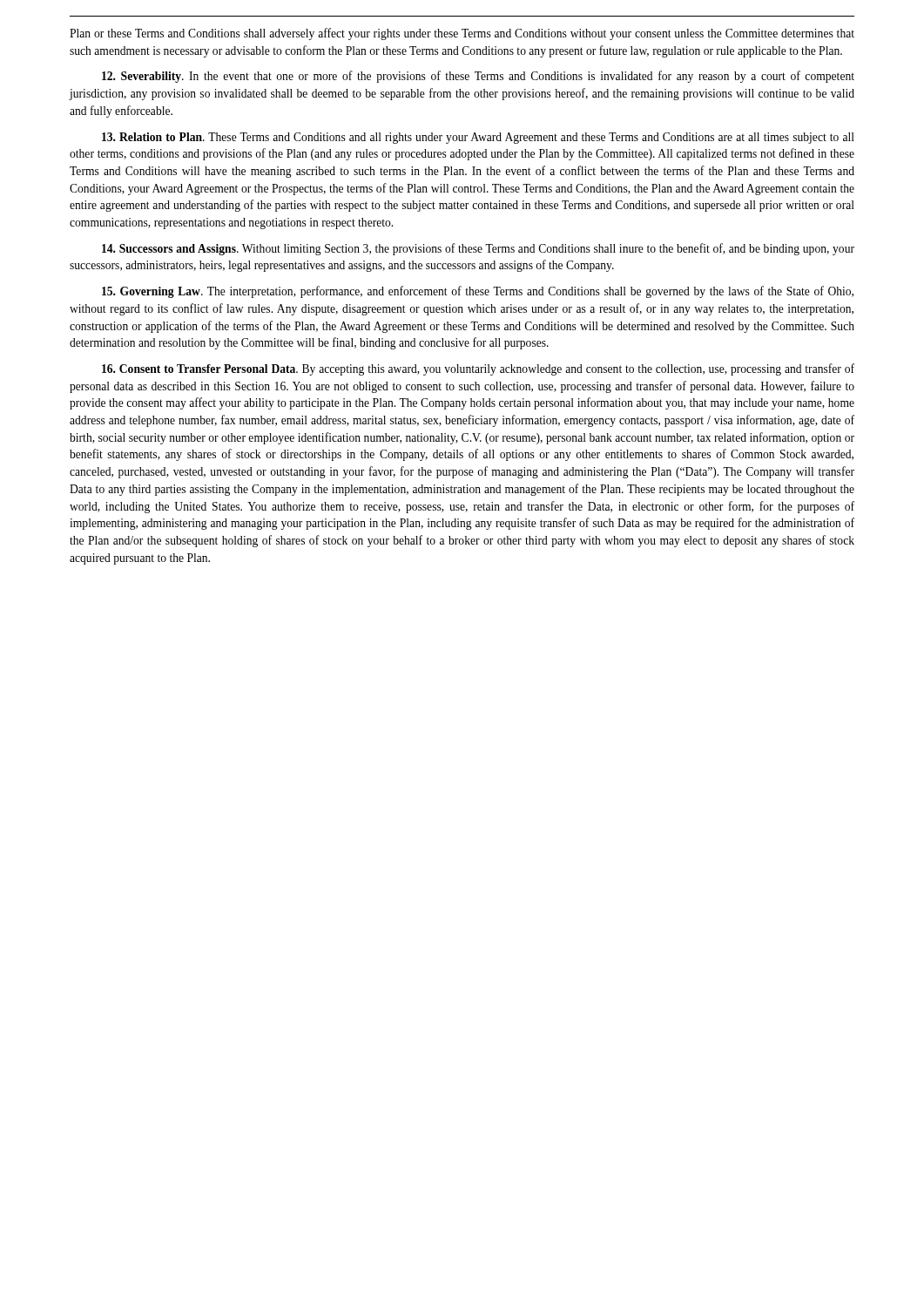Point to the region starting "Plan or these Terms and Conditions shall"
The height and width of the screenshot is (1307, 924).
(x=462, y=42)
